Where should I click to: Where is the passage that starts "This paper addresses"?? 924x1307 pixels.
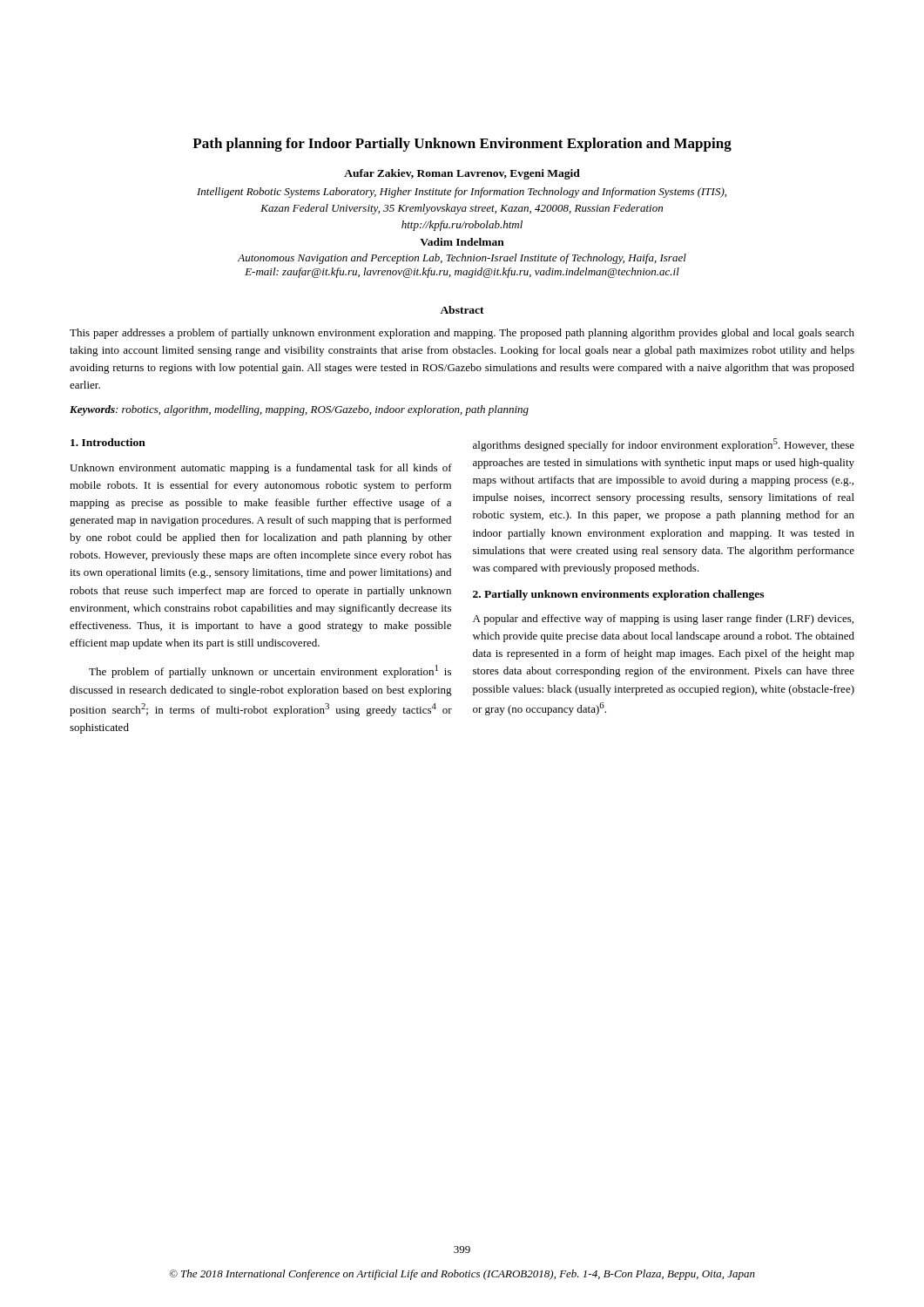click(462, 358)
